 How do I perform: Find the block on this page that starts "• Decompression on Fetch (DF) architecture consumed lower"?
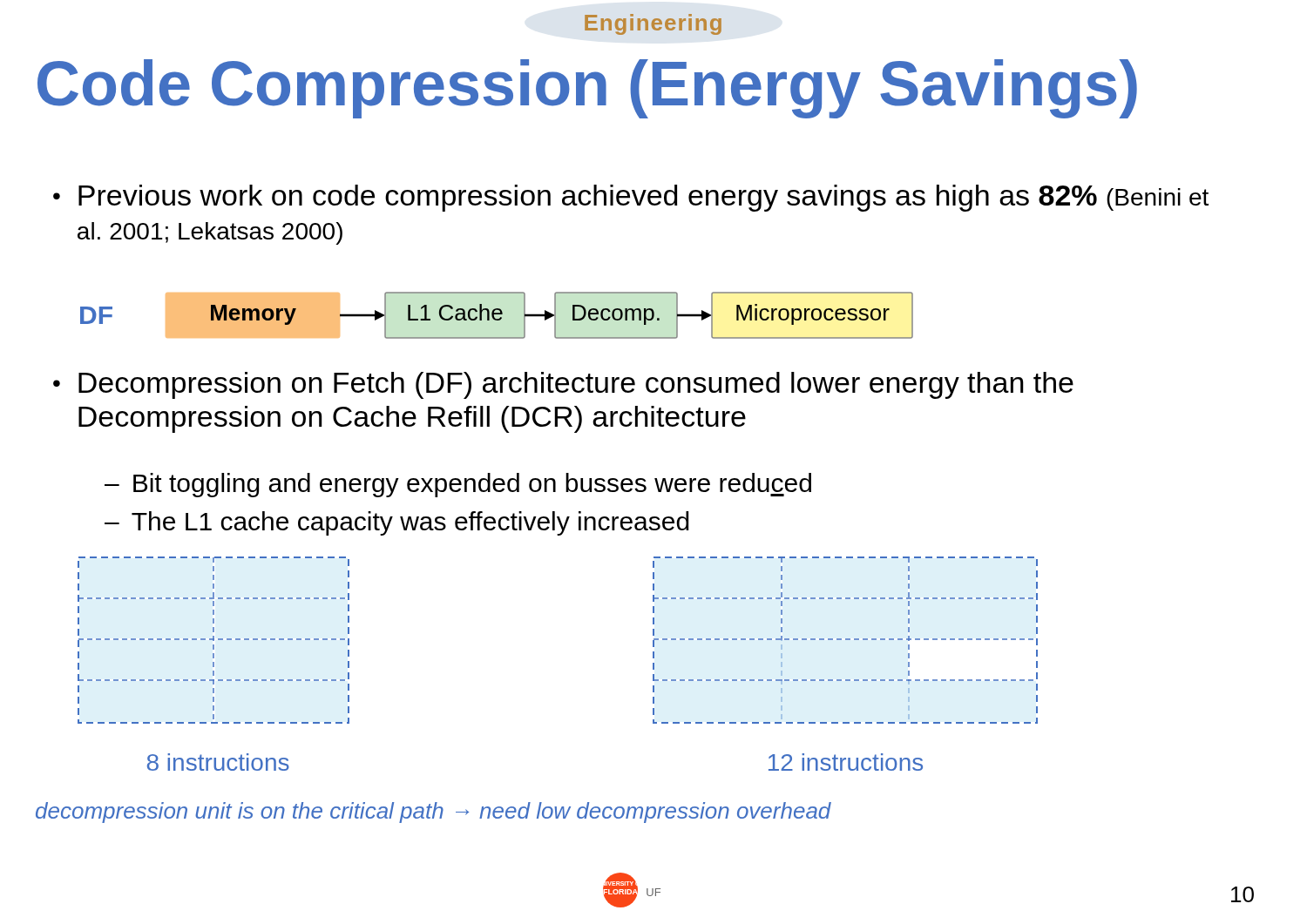pyautogui.click(x=645, y=400)
